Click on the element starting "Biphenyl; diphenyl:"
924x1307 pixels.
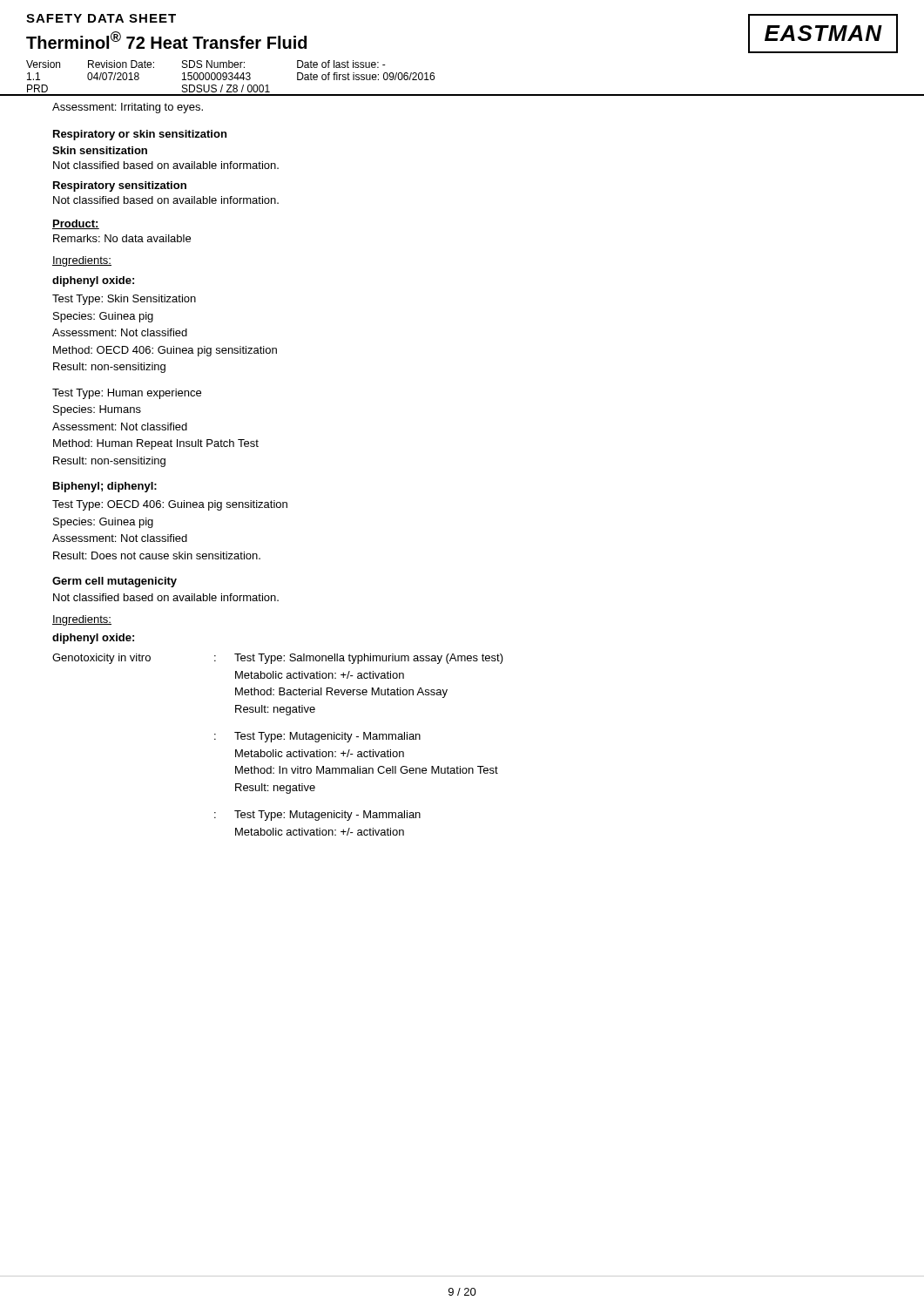(x=105, y=486)
